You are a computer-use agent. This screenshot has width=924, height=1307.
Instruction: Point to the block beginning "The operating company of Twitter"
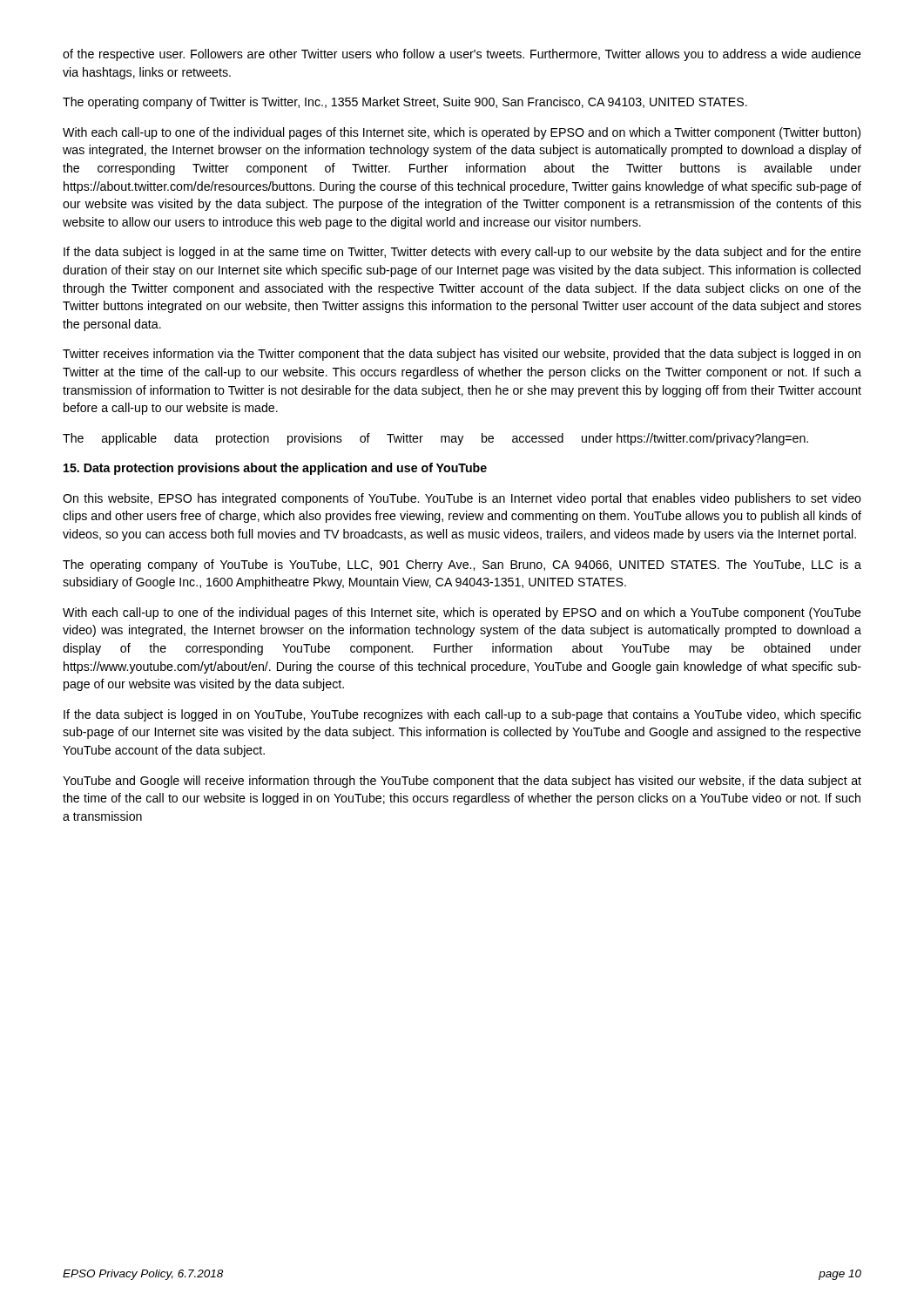pos(405,102)
